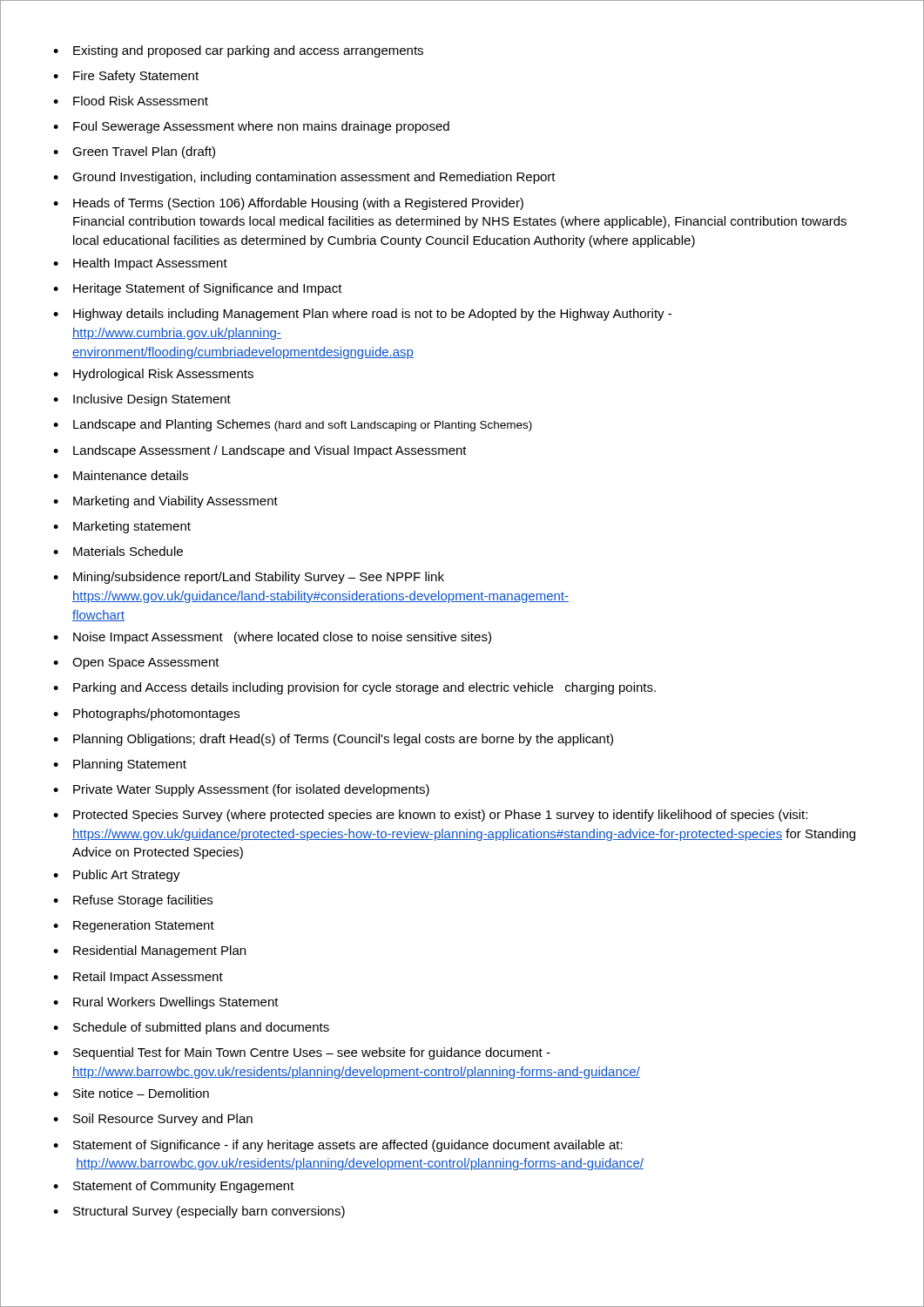Click on the list item that says "• Green Travel Plan"
This screenshot has height=1307, width=924.
134,152
